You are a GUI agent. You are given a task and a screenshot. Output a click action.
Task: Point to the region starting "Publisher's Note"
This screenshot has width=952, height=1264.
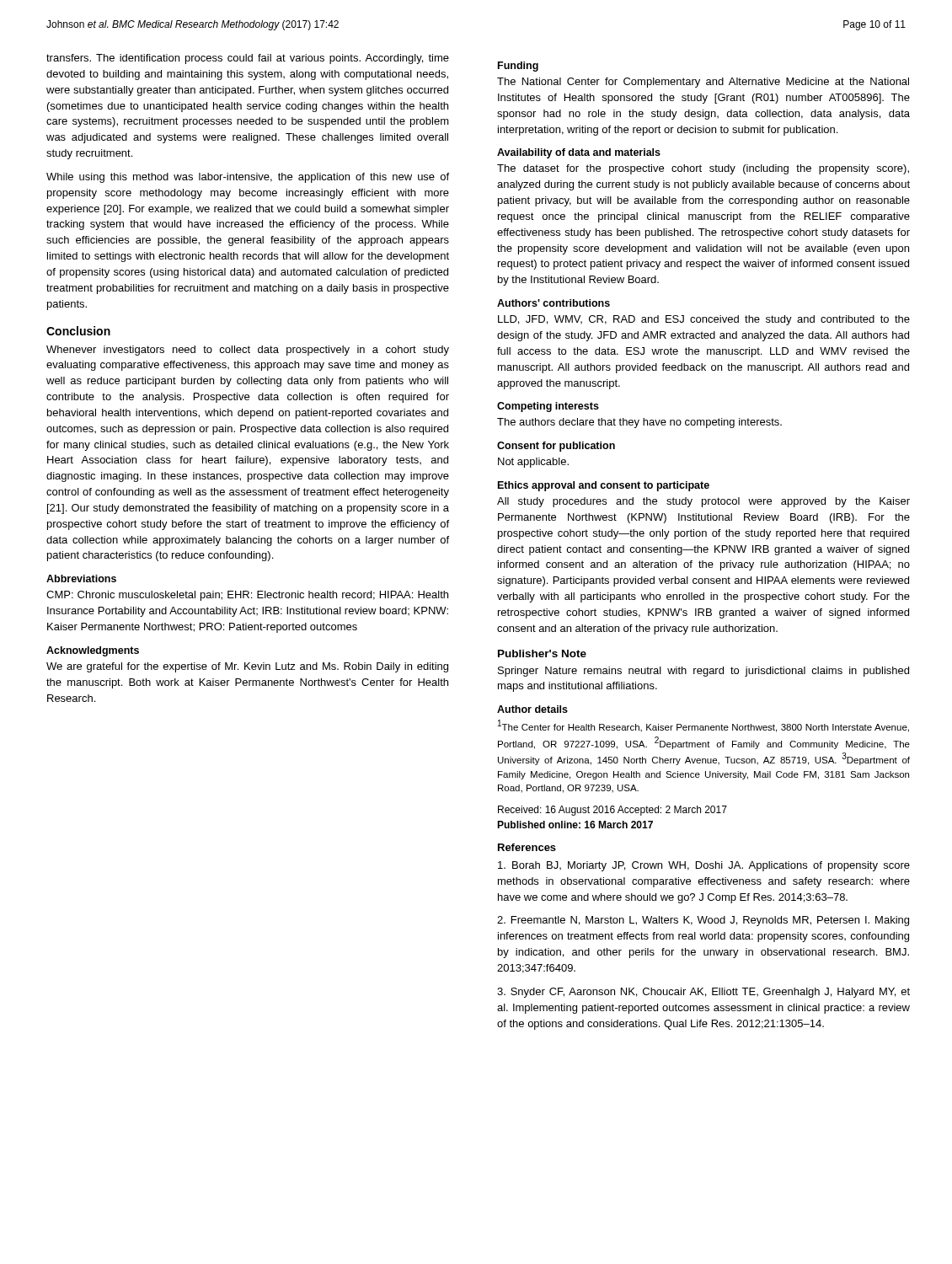click(542, 653)
